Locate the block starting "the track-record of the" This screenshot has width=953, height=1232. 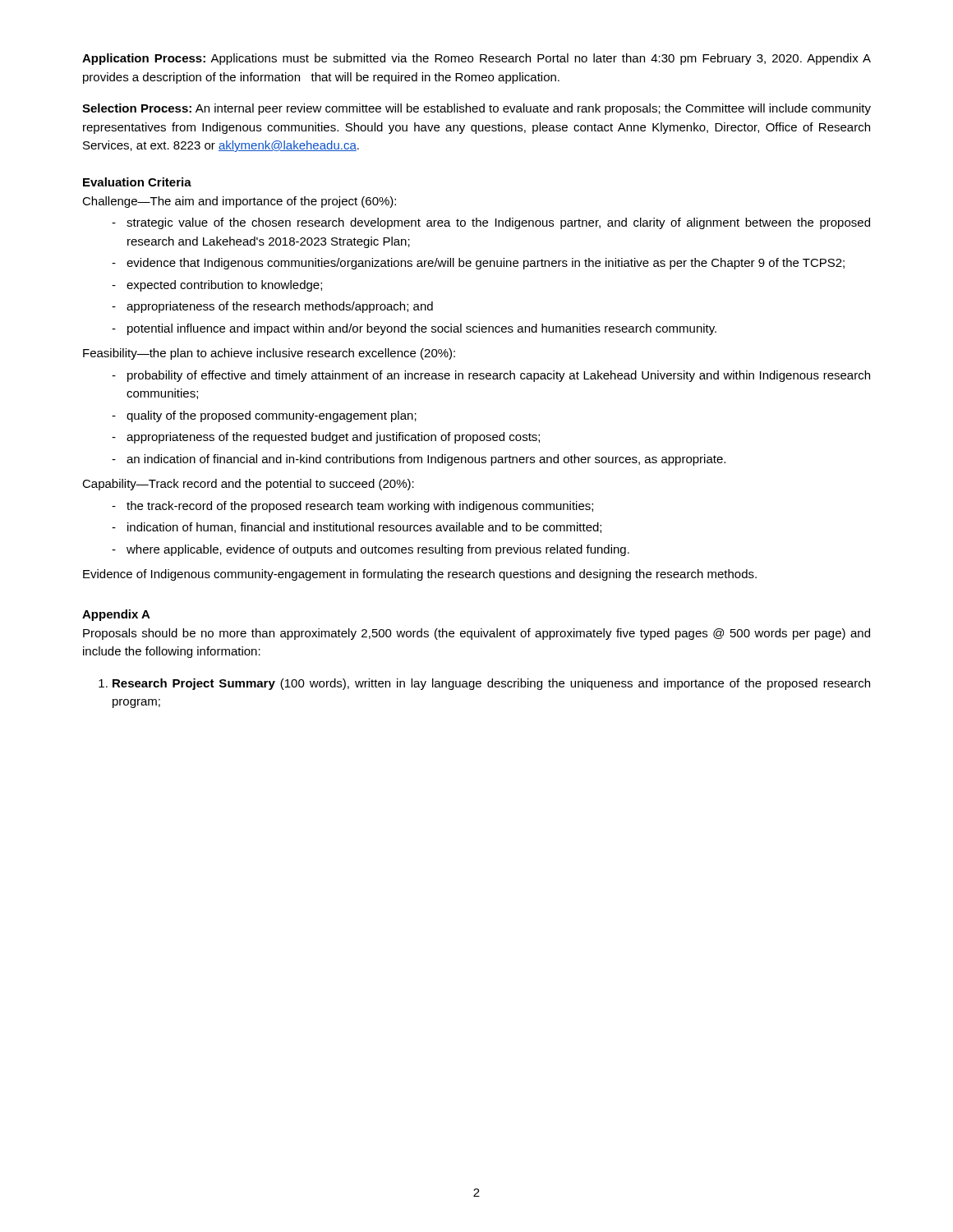[x=360, y=505]
